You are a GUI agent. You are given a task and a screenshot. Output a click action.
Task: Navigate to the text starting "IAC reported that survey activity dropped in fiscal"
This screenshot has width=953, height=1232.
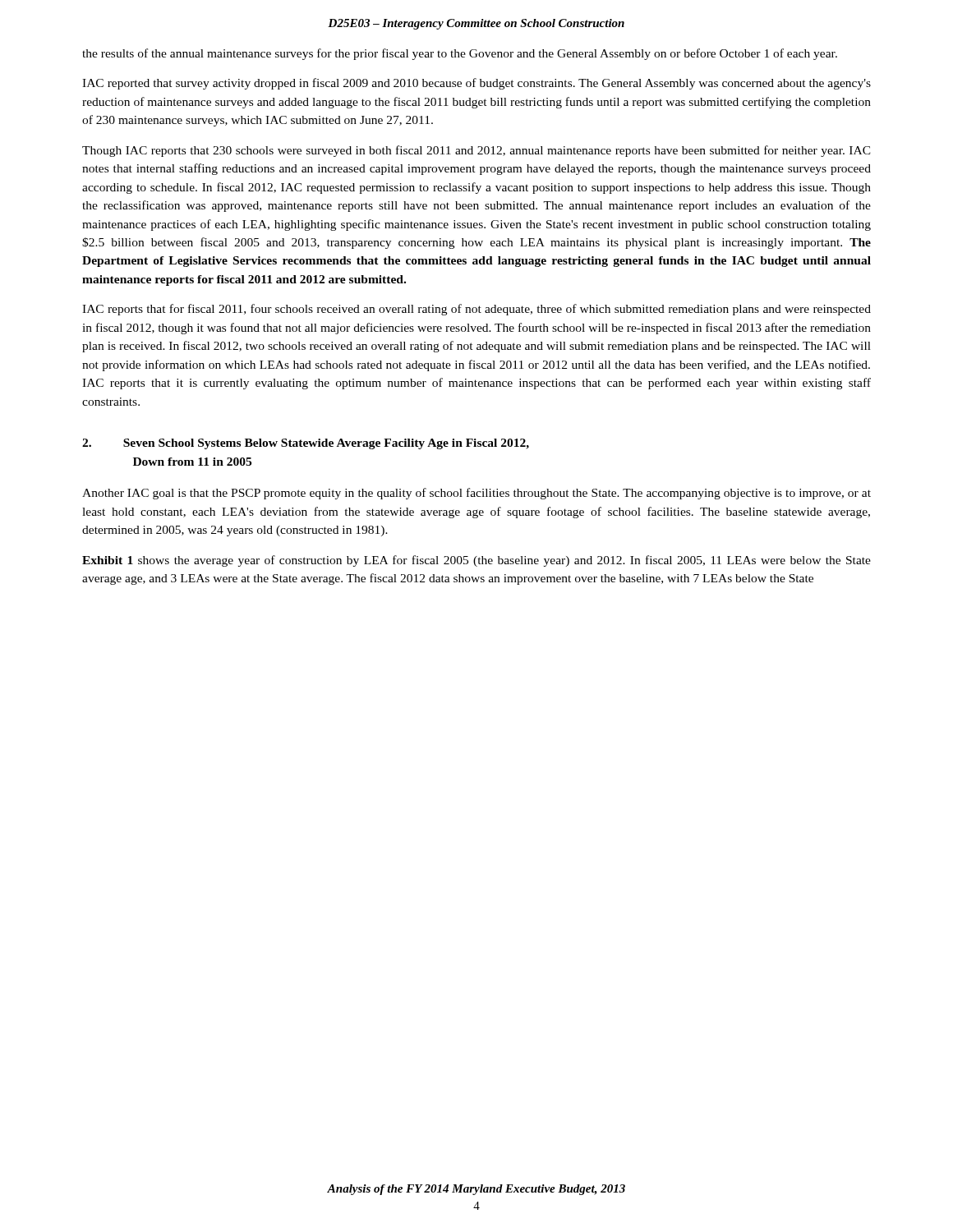click(x=476, y=102)
